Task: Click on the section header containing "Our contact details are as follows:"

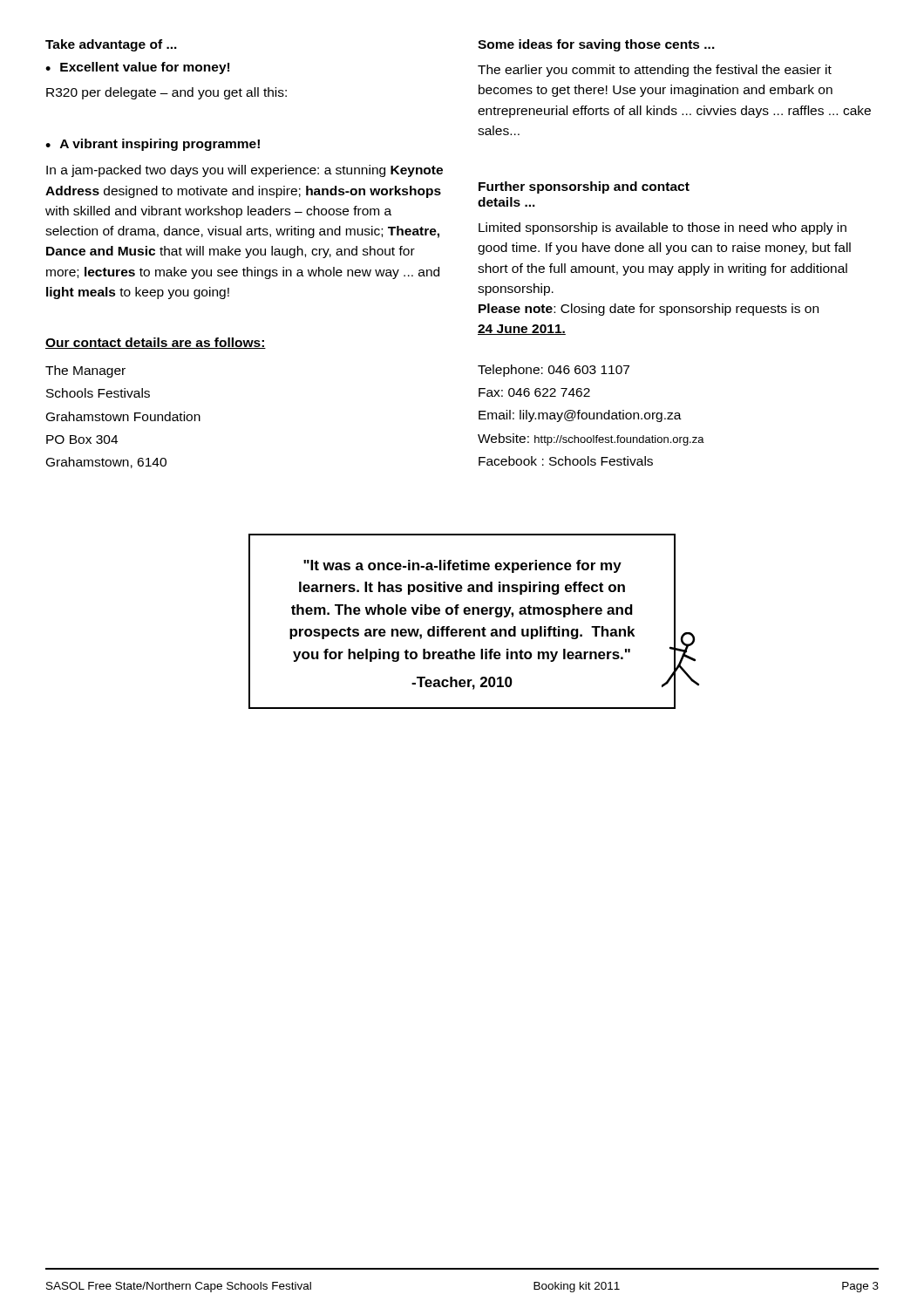Action: coord(155,342)
